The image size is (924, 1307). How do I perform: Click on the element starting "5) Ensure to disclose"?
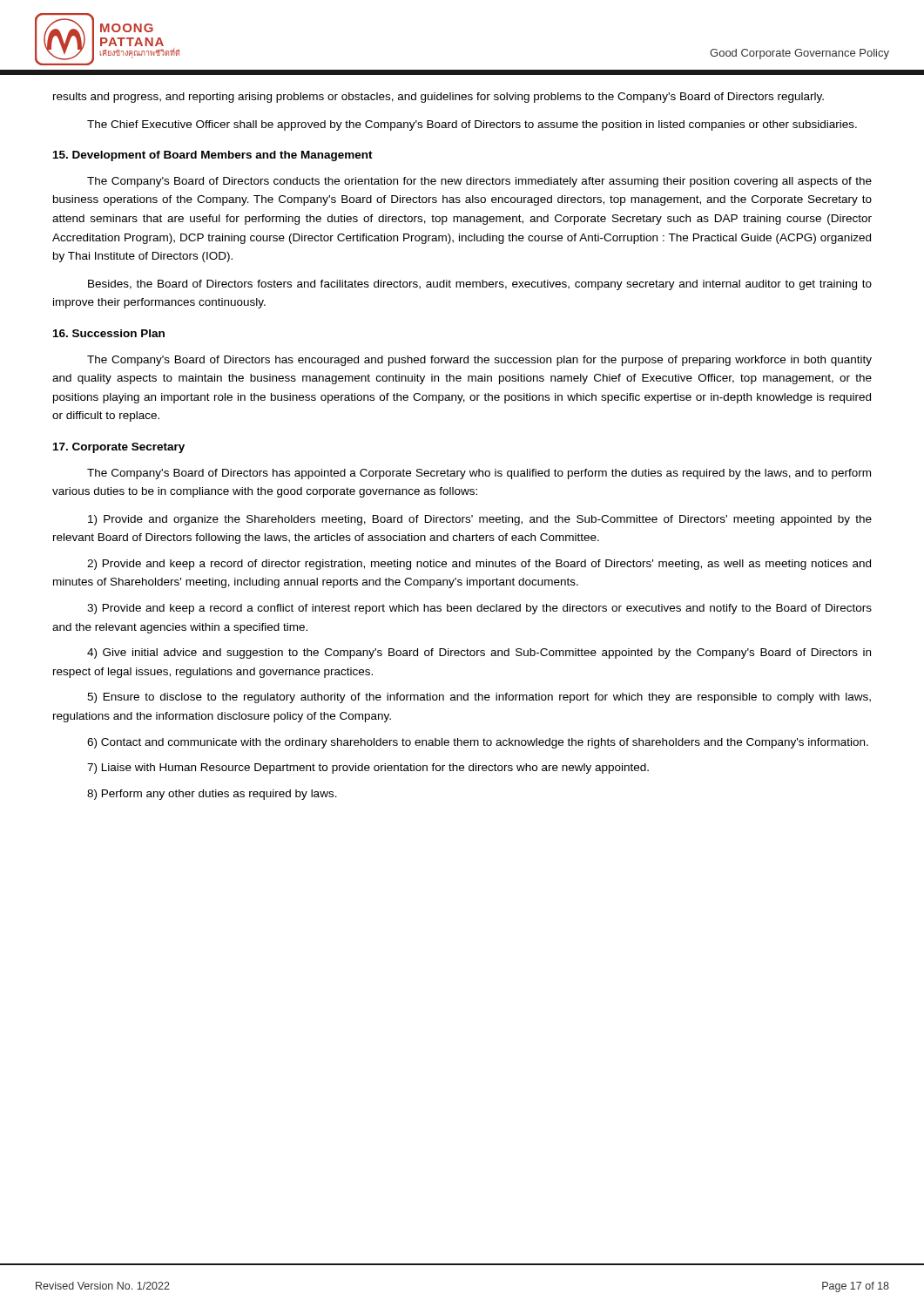click(x=462, y=707)
